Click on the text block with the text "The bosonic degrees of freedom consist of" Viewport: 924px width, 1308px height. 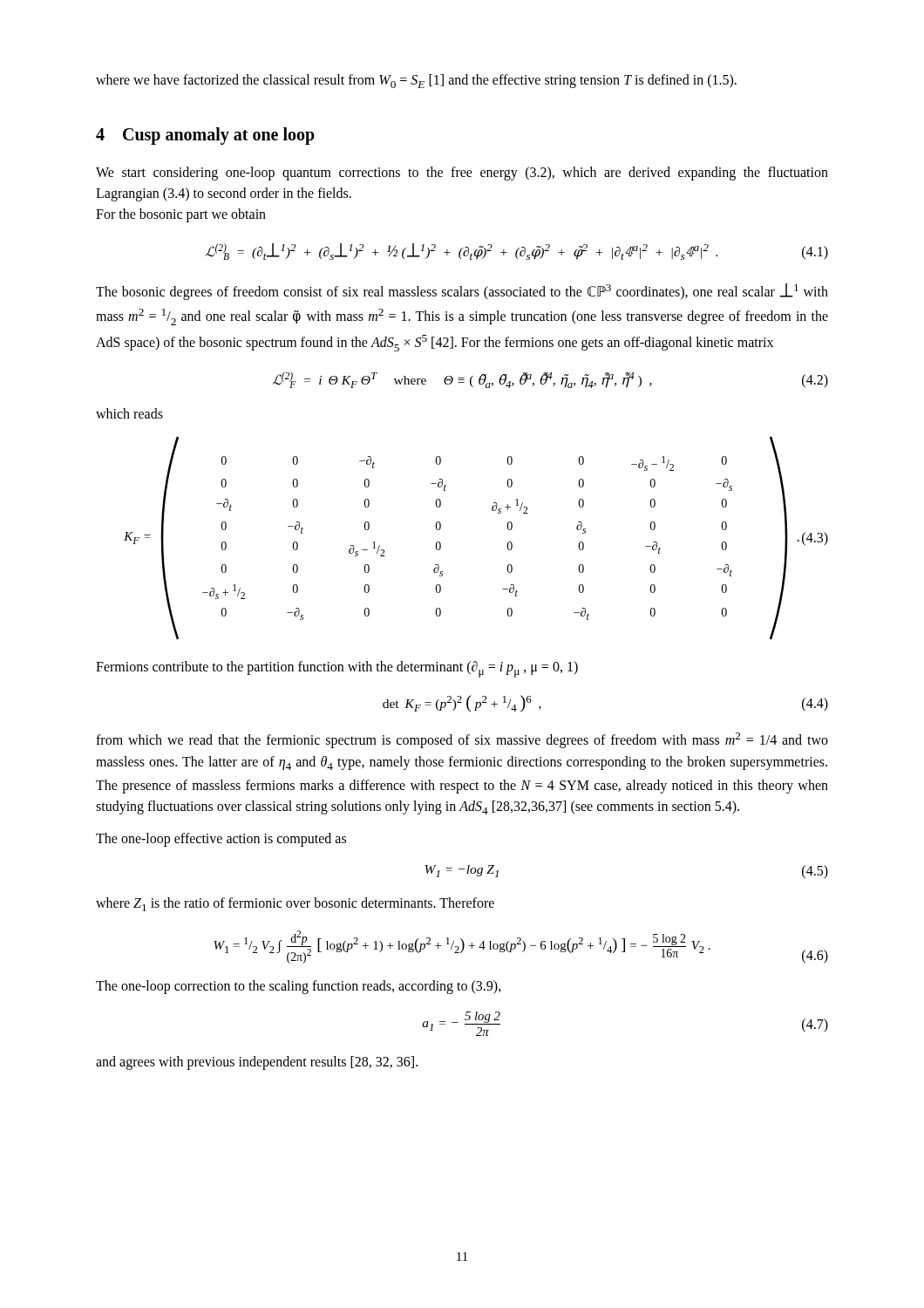coord(462,317)
